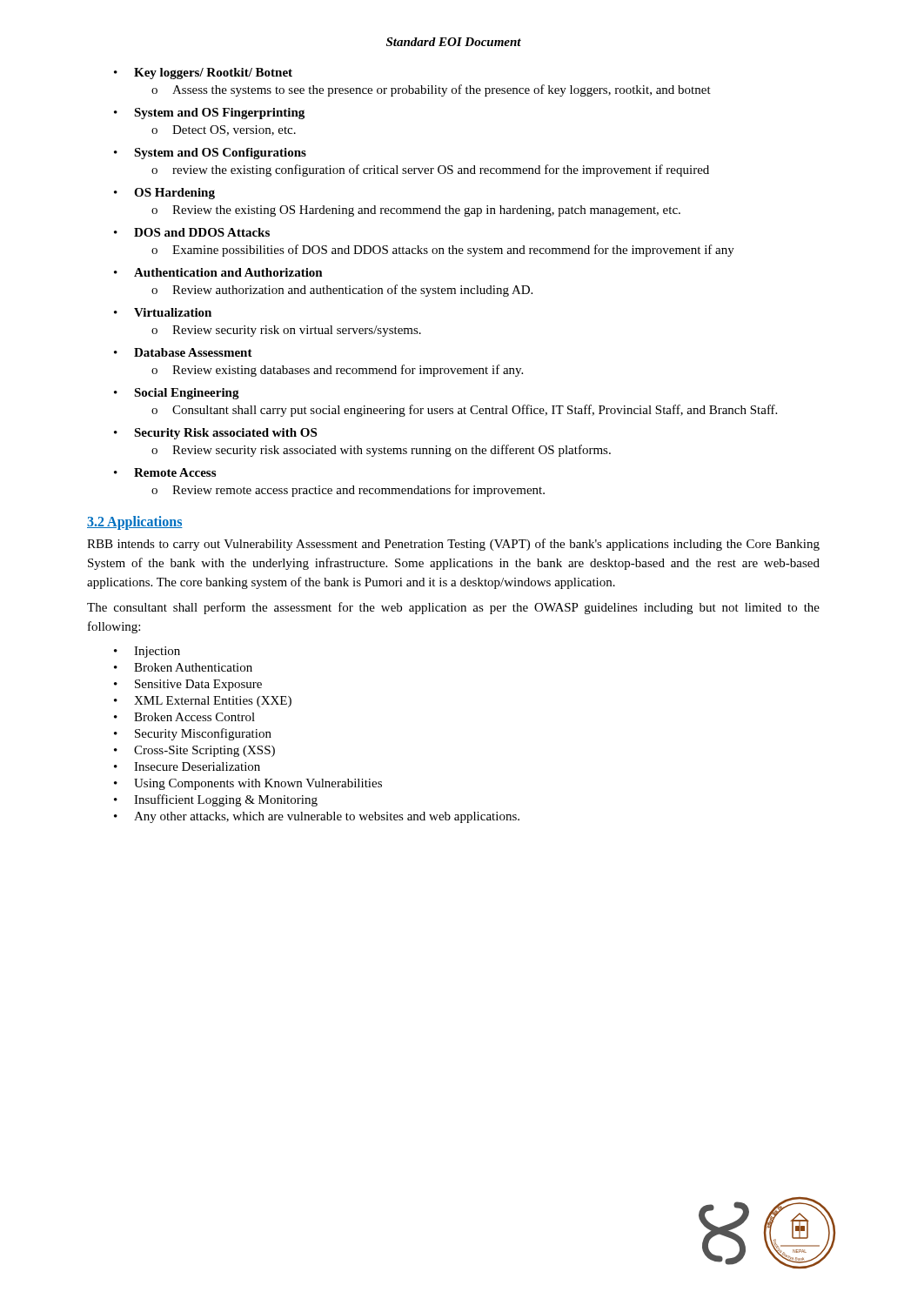
Task: Click on the region starting "• System and OS Fingerprinting o"
Action: (x=209, y=114)
